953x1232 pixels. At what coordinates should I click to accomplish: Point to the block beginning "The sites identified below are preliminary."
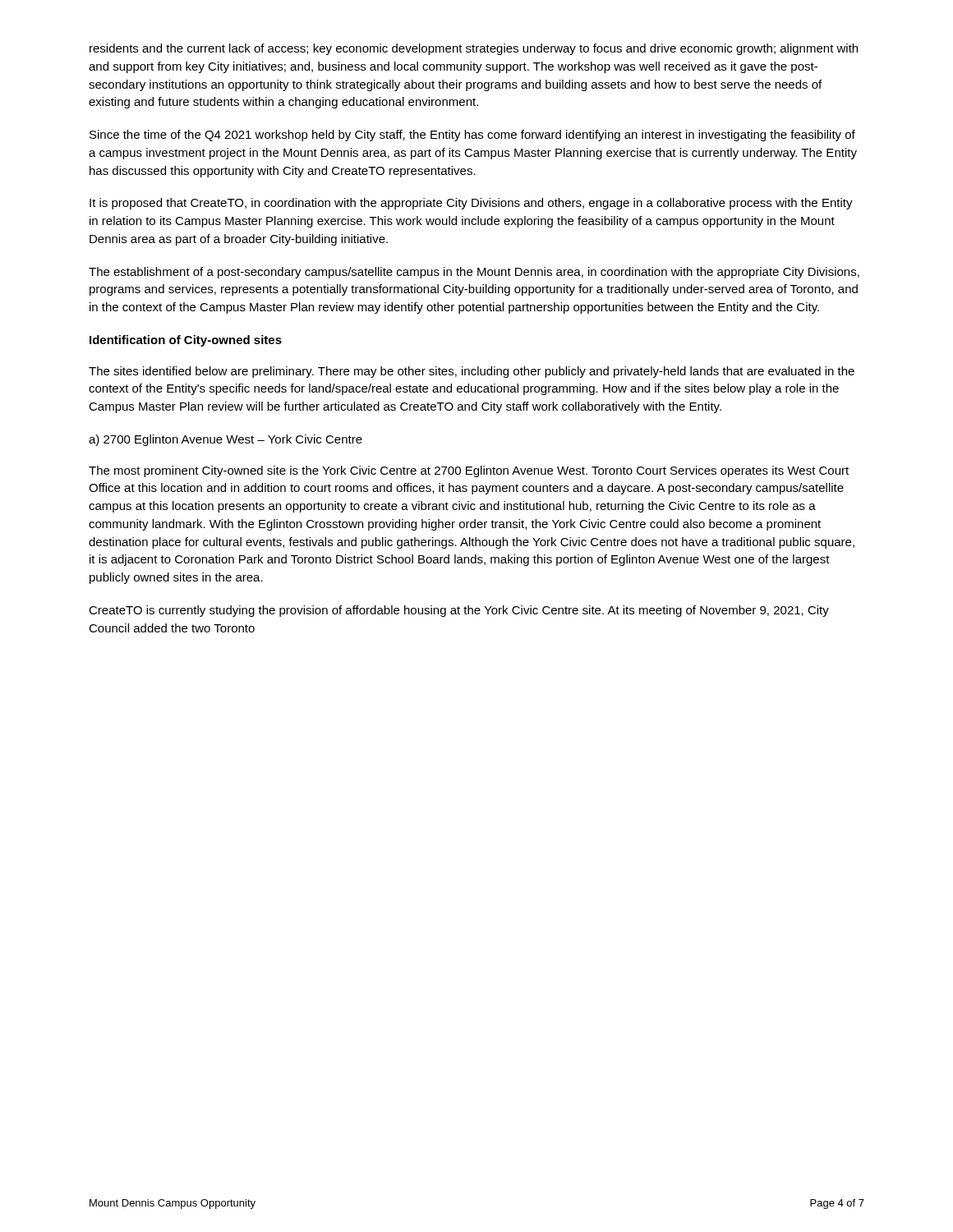[x=472, y=388]
